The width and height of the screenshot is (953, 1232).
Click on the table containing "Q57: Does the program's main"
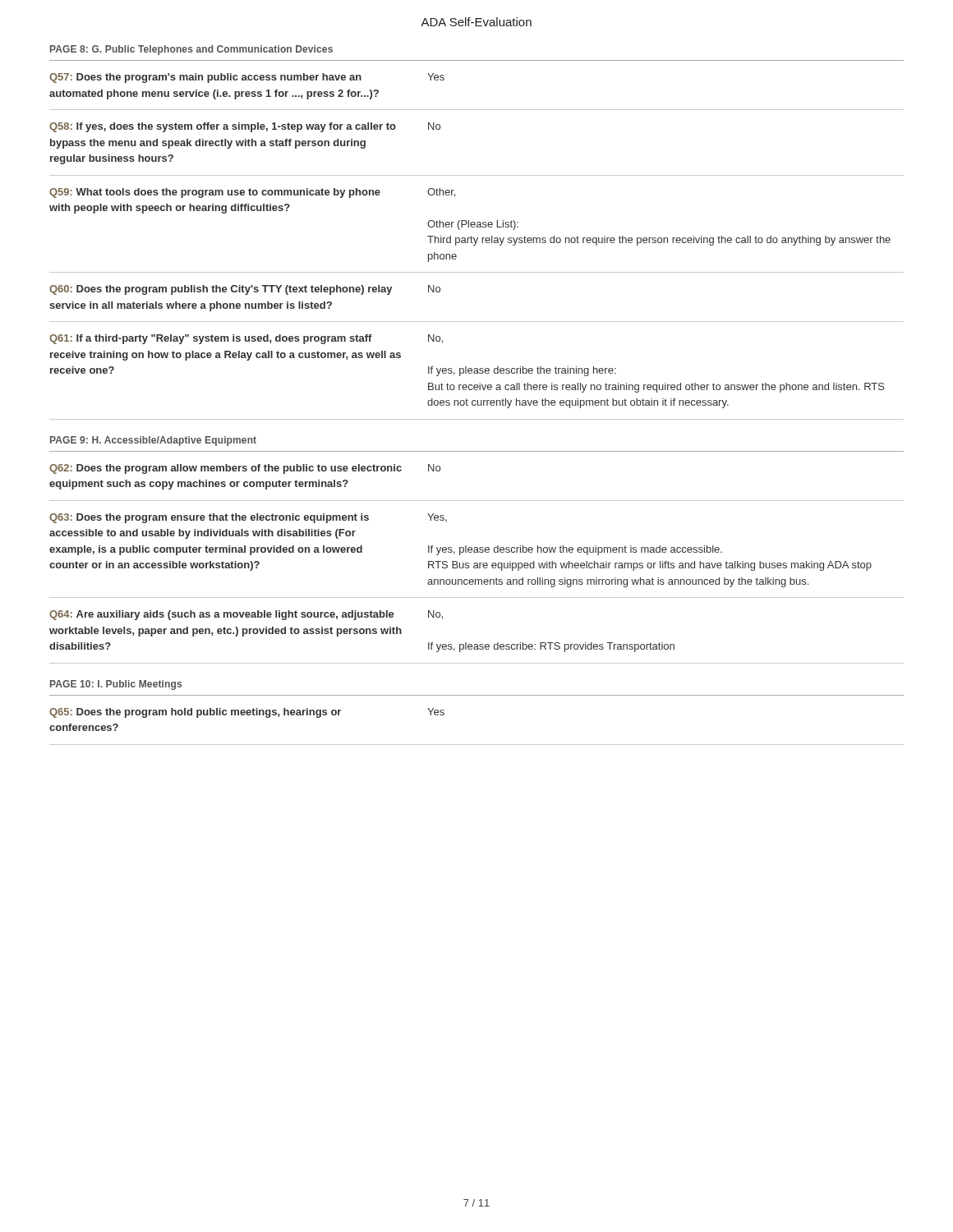(x=476, y=240)
